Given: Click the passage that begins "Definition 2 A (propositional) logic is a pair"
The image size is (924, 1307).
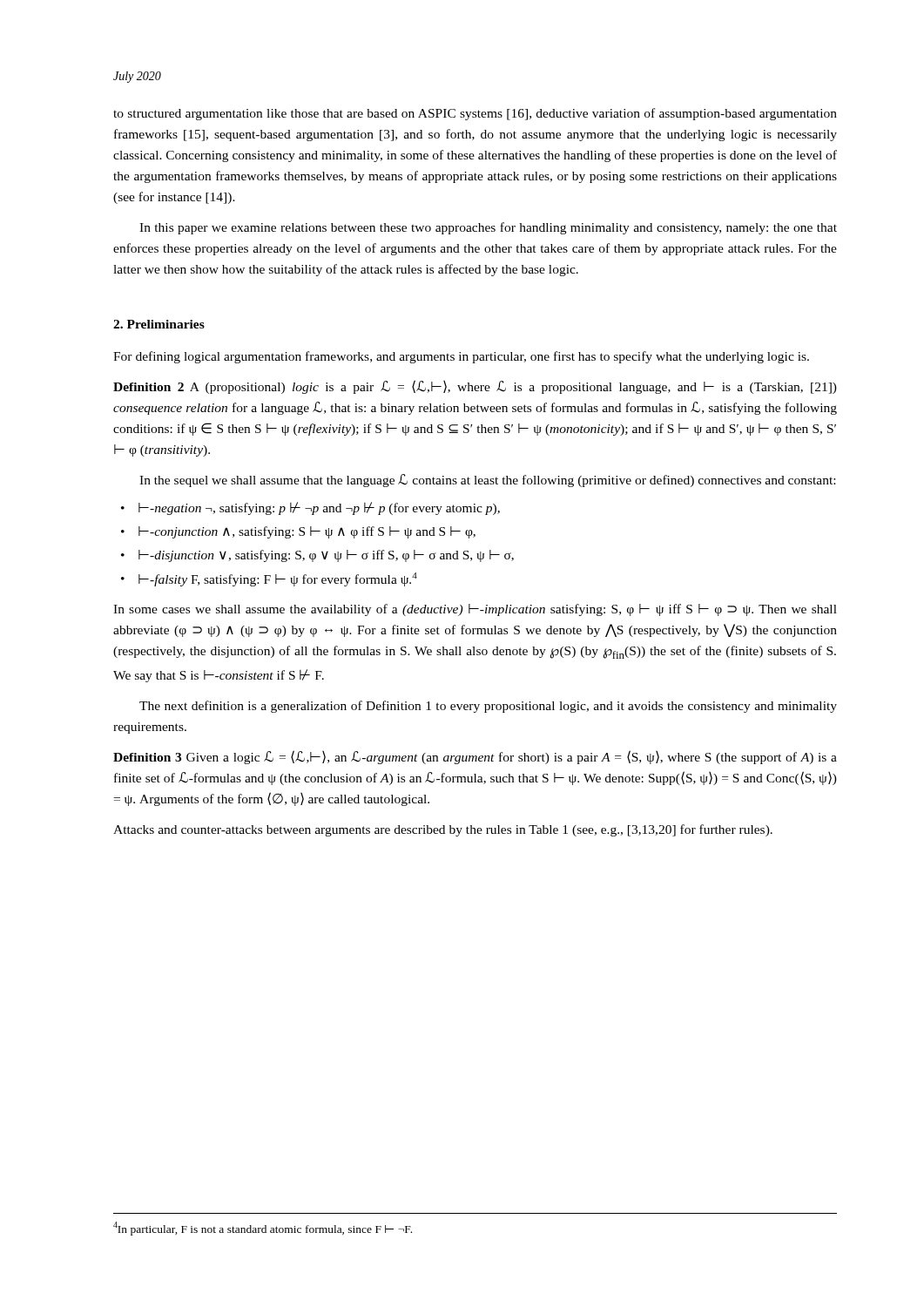Looking at the screenshot, I should [475, 418].
